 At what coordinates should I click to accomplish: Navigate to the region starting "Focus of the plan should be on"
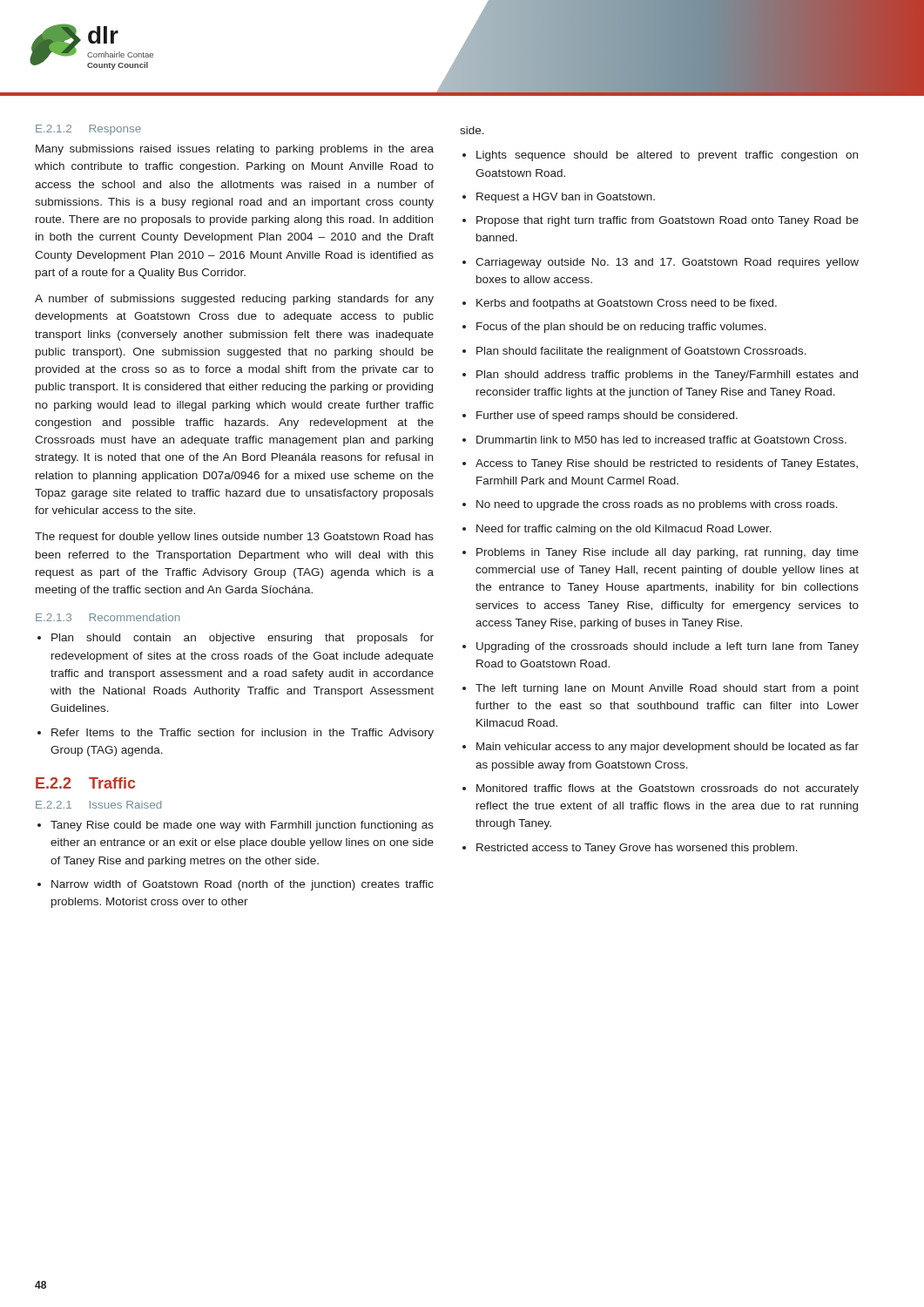621,326
